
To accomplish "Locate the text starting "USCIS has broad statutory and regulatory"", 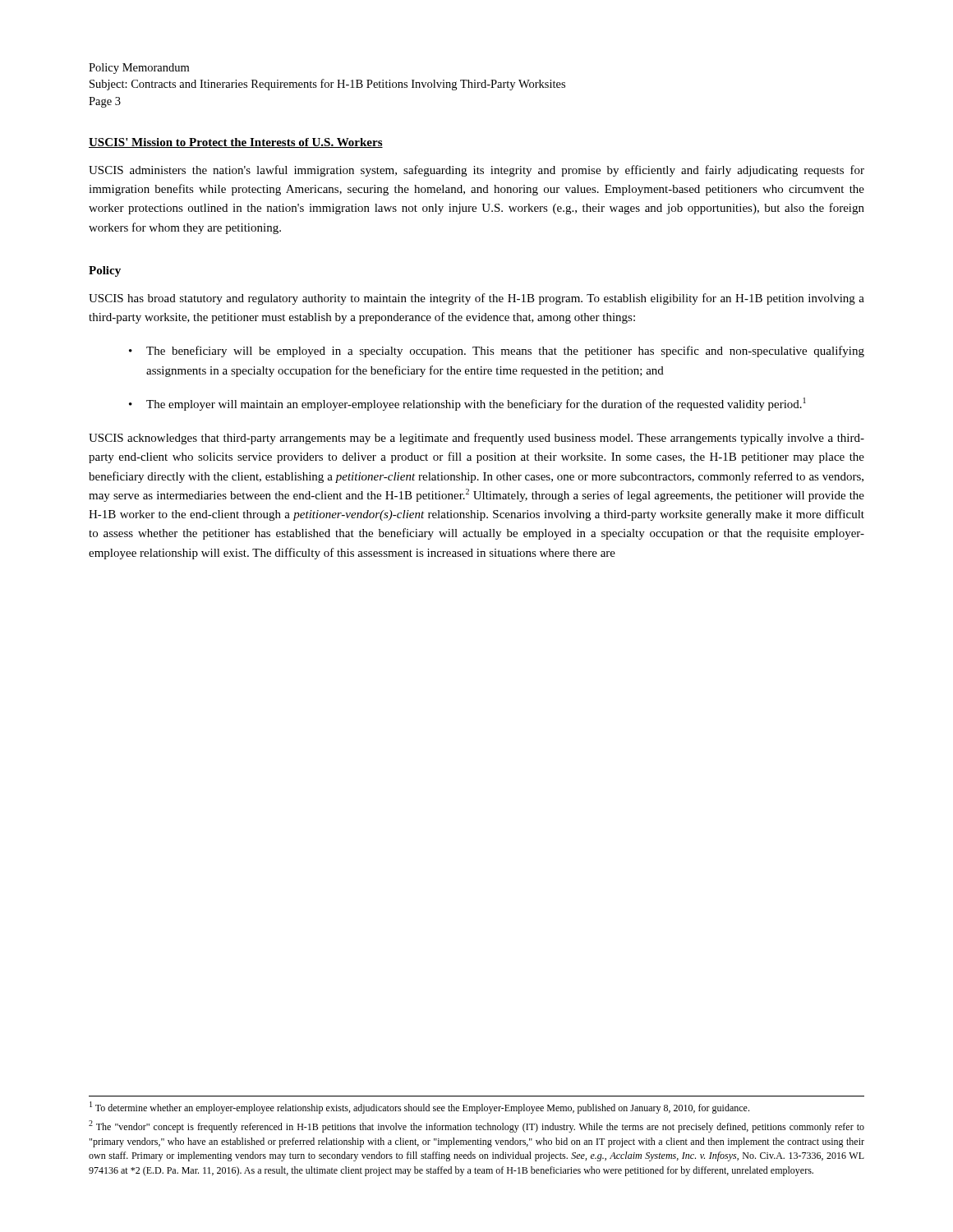I will tap(476, 308).
